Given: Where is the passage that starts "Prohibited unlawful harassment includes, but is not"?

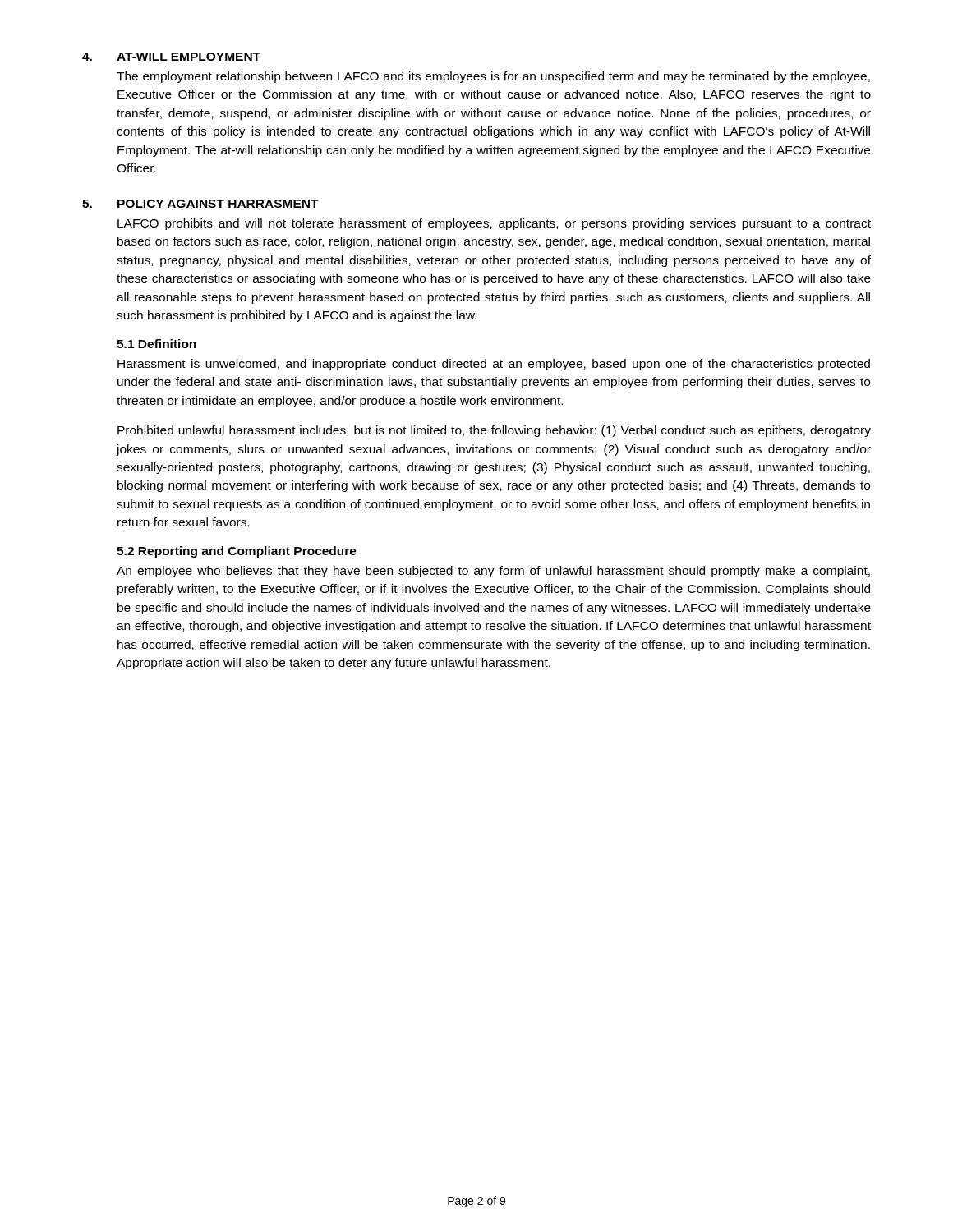Looking at the screenshot, I should pyautogui.click(x=494, y=477).
